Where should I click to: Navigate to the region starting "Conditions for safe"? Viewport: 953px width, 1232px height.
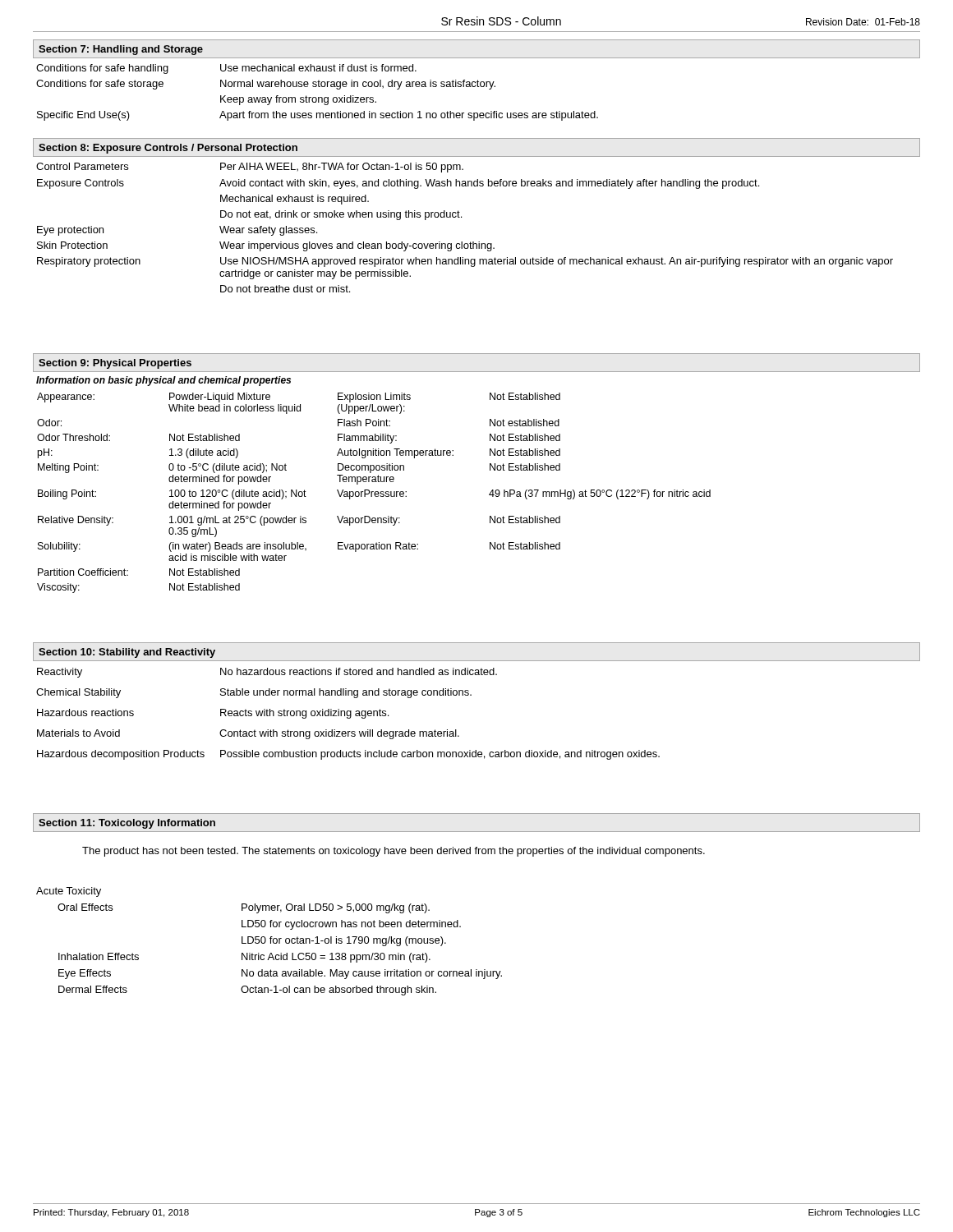click(476, 91)
